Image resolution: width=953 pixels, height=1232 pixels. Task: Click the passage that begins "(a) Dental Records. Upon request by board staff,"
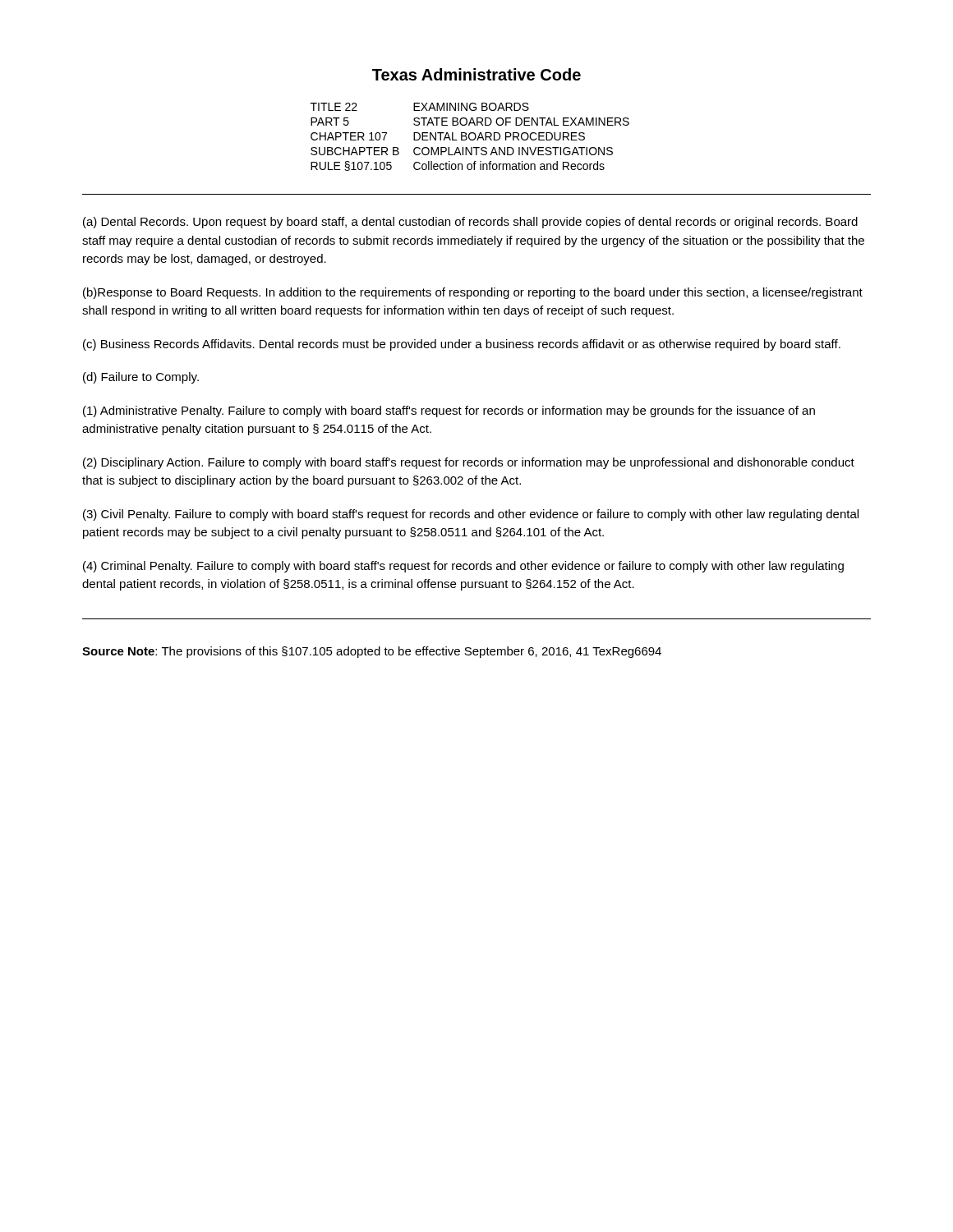pyautogui.click(x=473, y=240)
